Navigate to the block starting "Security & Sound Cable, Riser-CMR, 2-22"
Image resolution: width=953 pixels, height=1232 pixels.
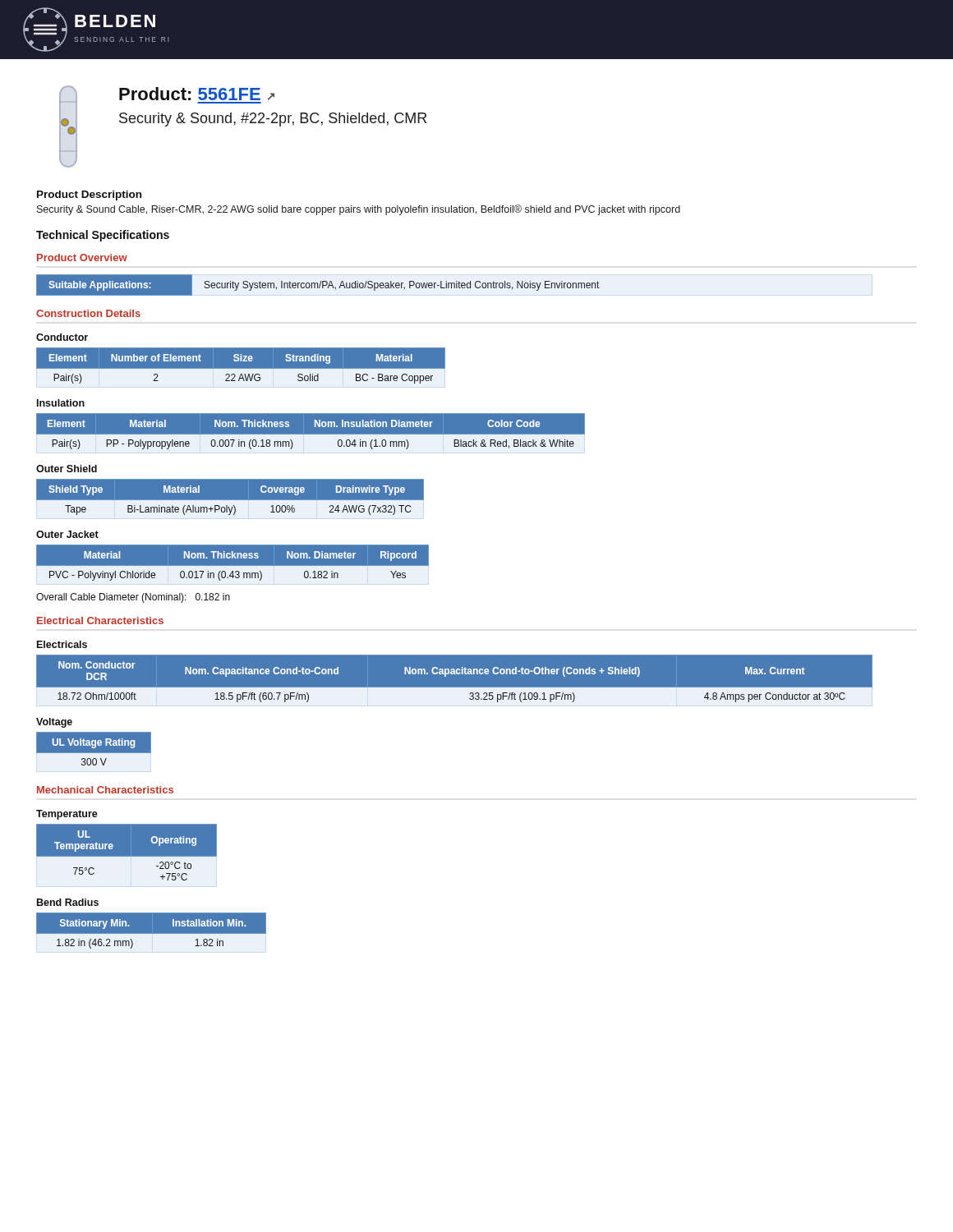point(358,209)
